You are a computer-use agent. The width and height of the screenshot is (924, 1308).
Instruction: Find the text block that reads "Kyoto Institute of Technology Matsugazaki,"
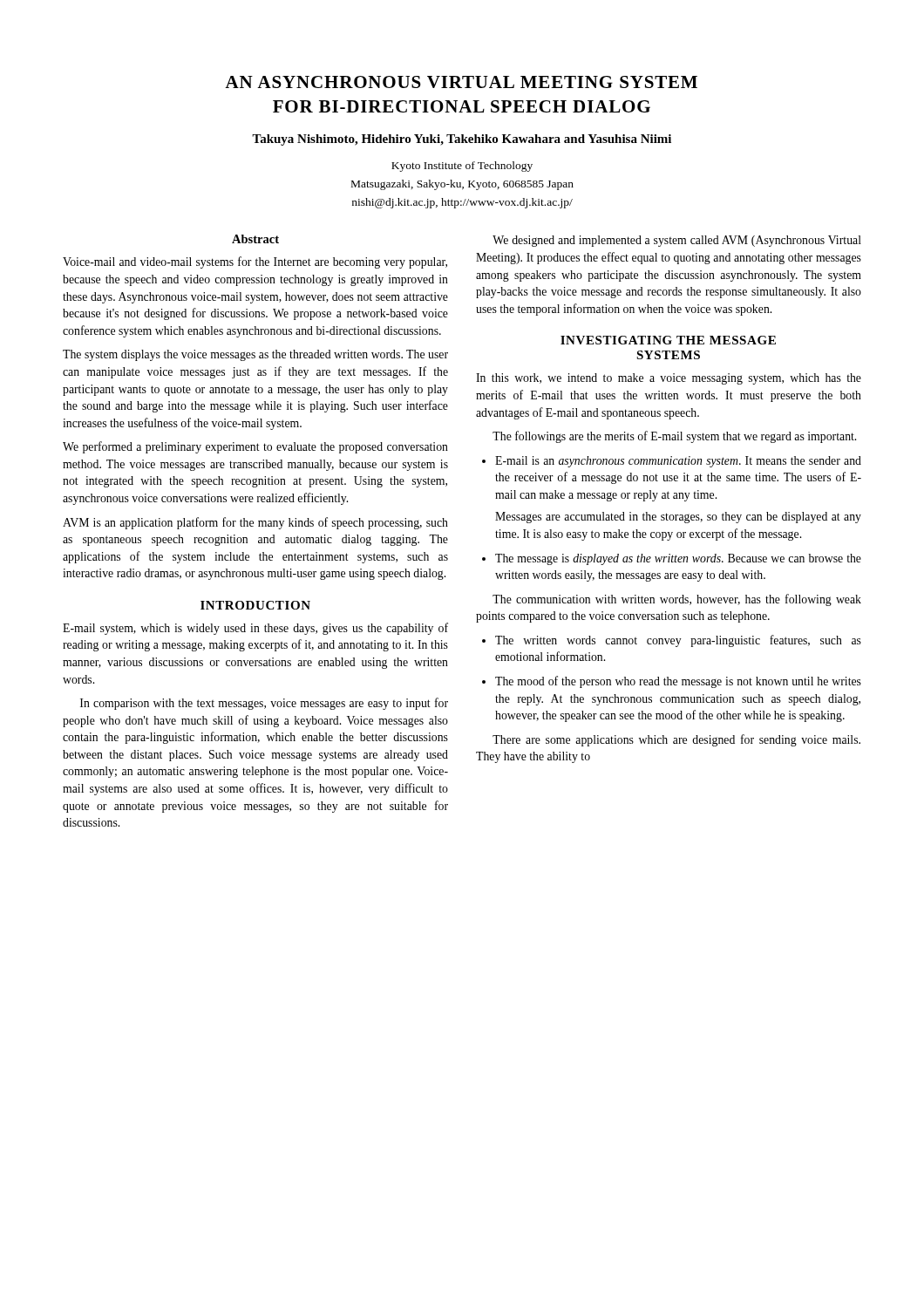[x=462, y=183]
